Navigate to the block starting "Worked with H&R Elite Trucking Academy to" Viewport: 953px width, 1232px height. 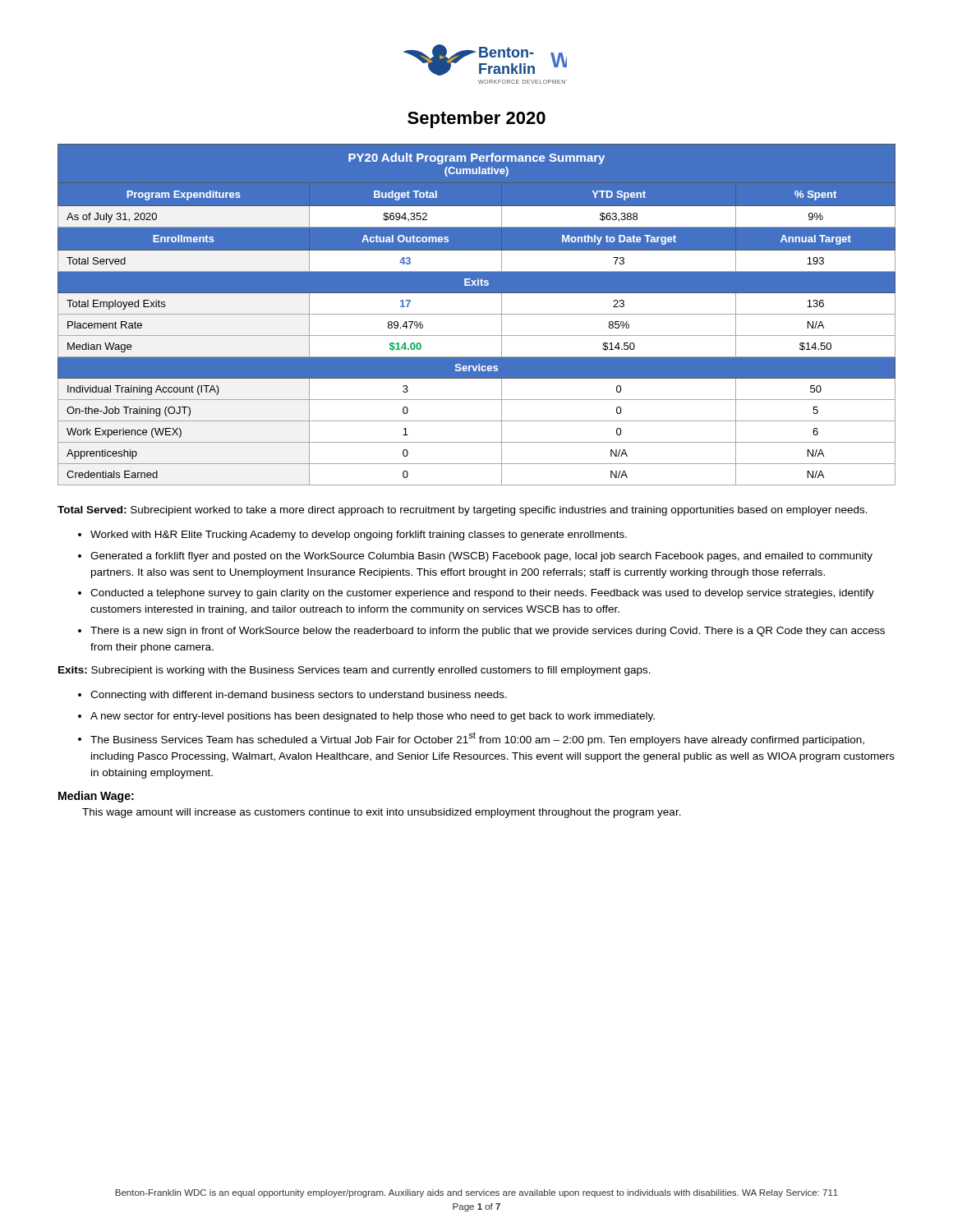[x=359, y=534]
